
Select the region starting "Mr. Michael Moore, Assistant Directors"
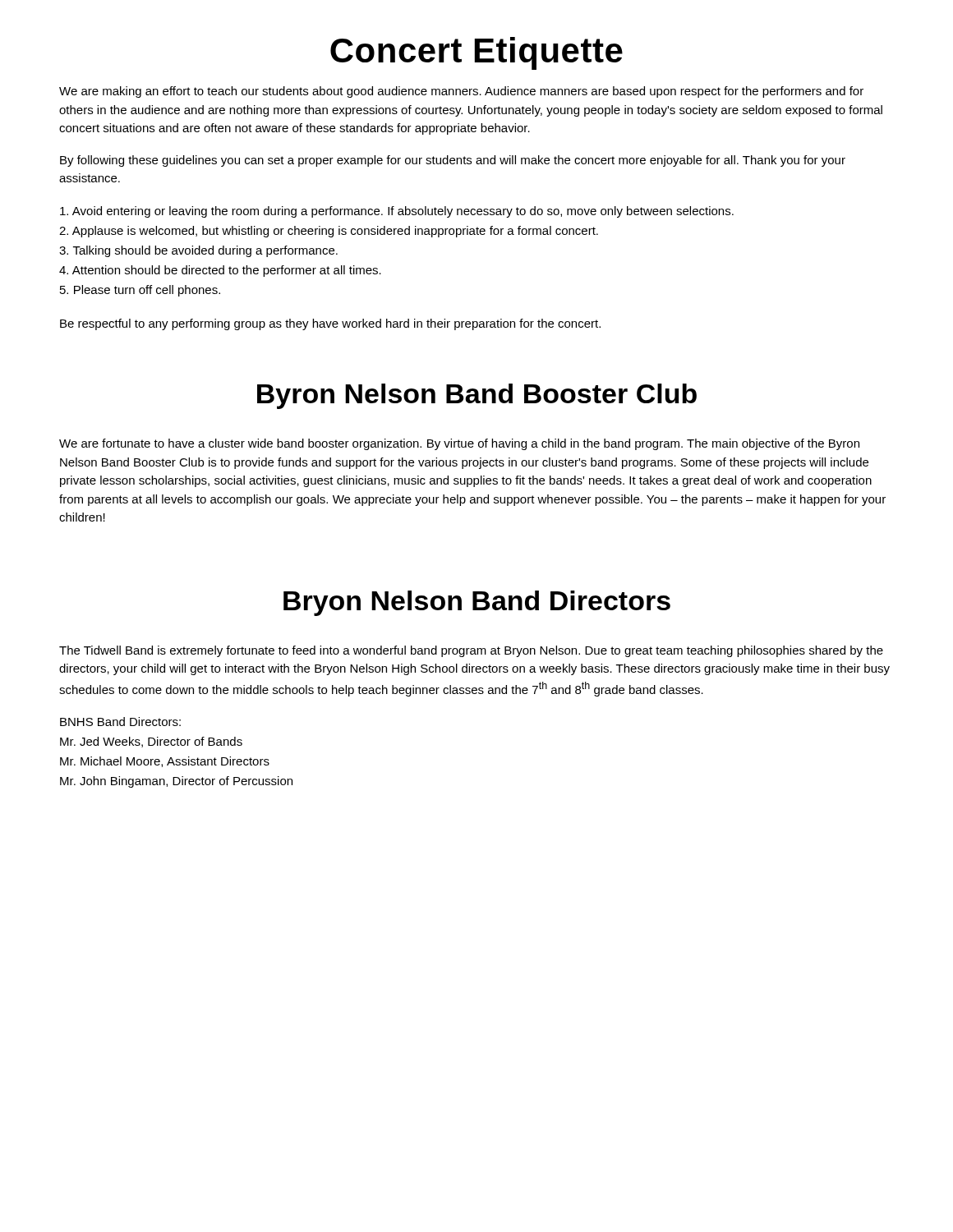[x=164, y=761]
